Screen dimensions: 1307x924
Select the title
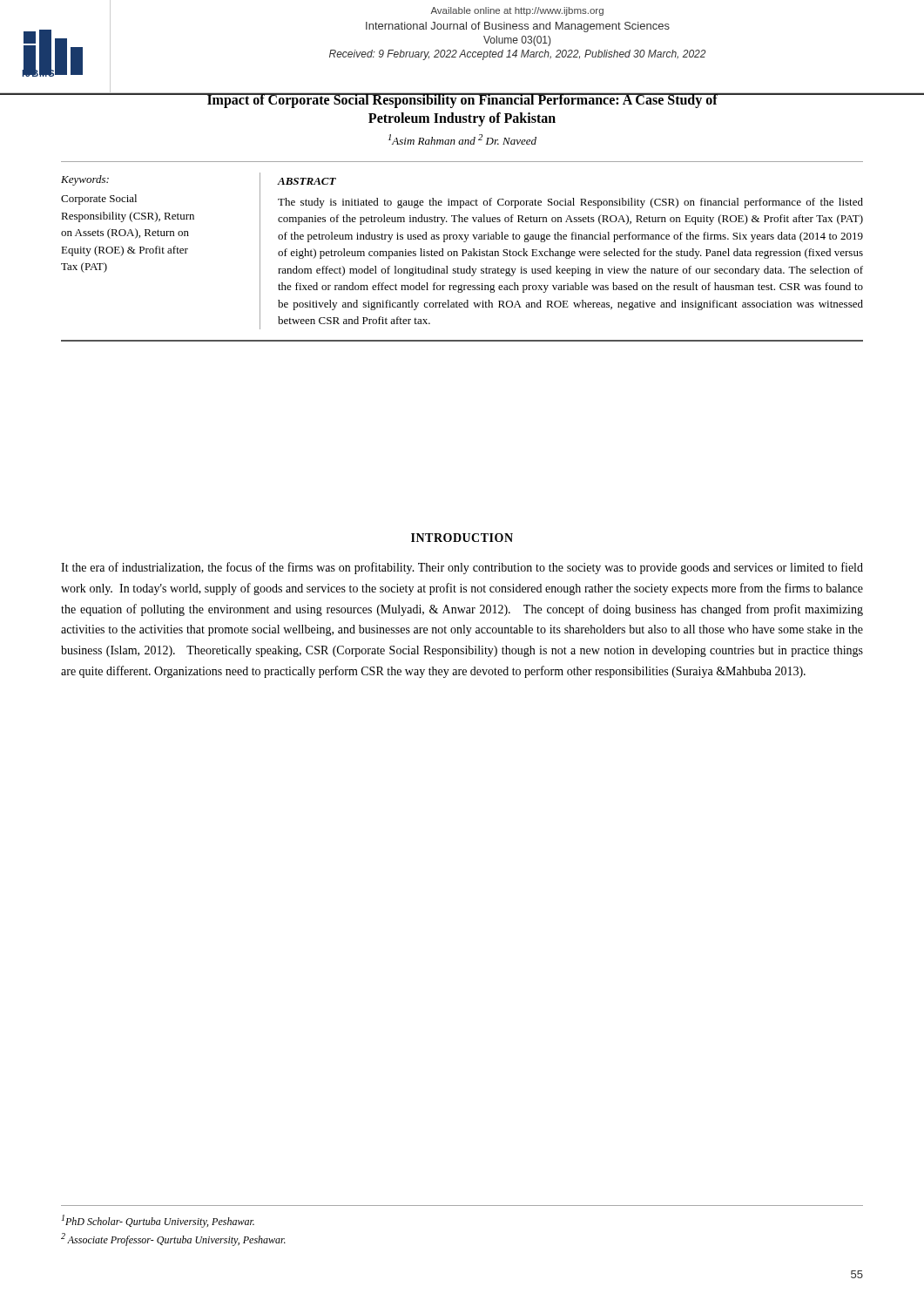[x=462, y=120]
